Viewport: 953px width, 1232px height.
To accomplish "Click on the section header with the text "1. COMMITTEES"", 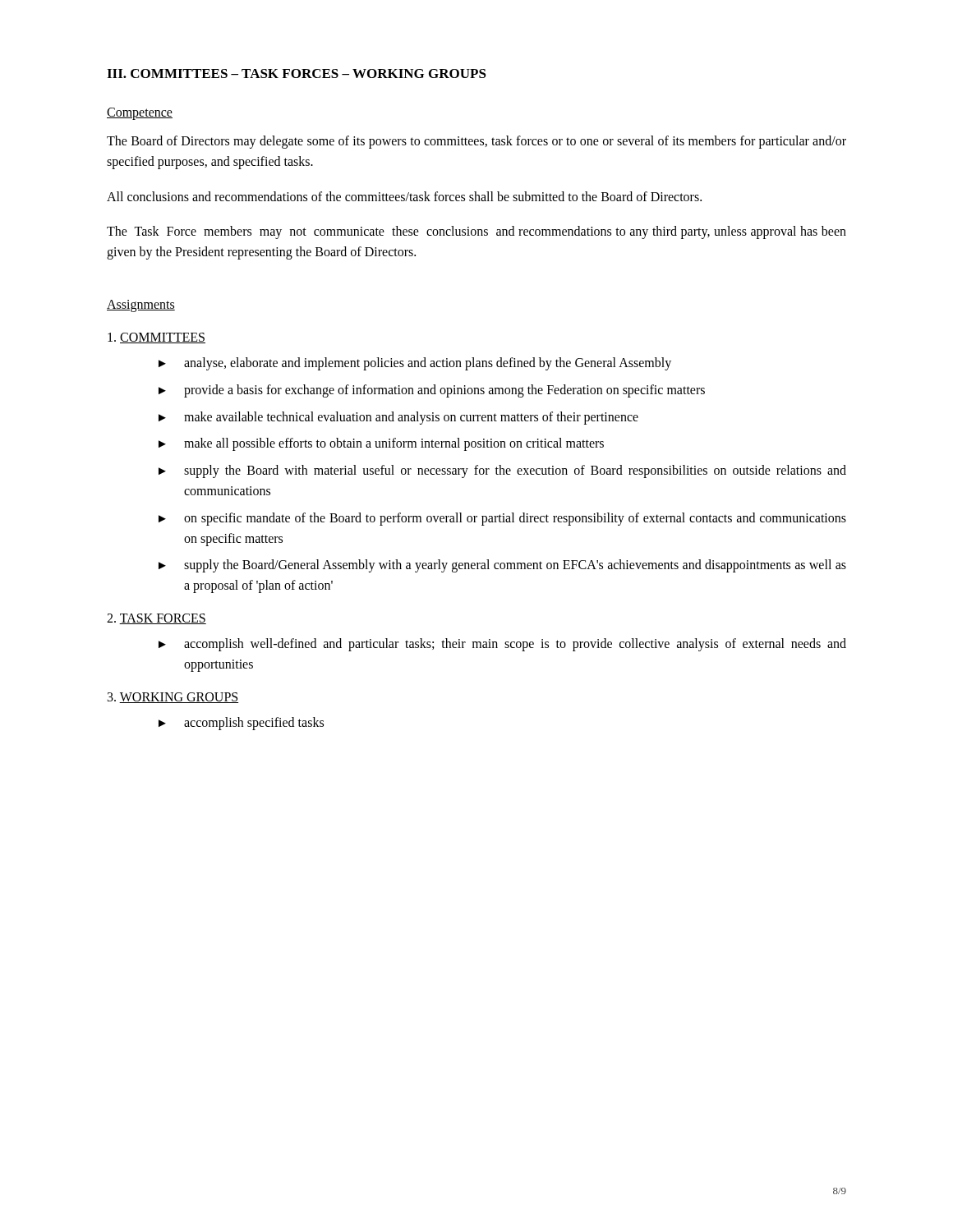I will 156,337.
